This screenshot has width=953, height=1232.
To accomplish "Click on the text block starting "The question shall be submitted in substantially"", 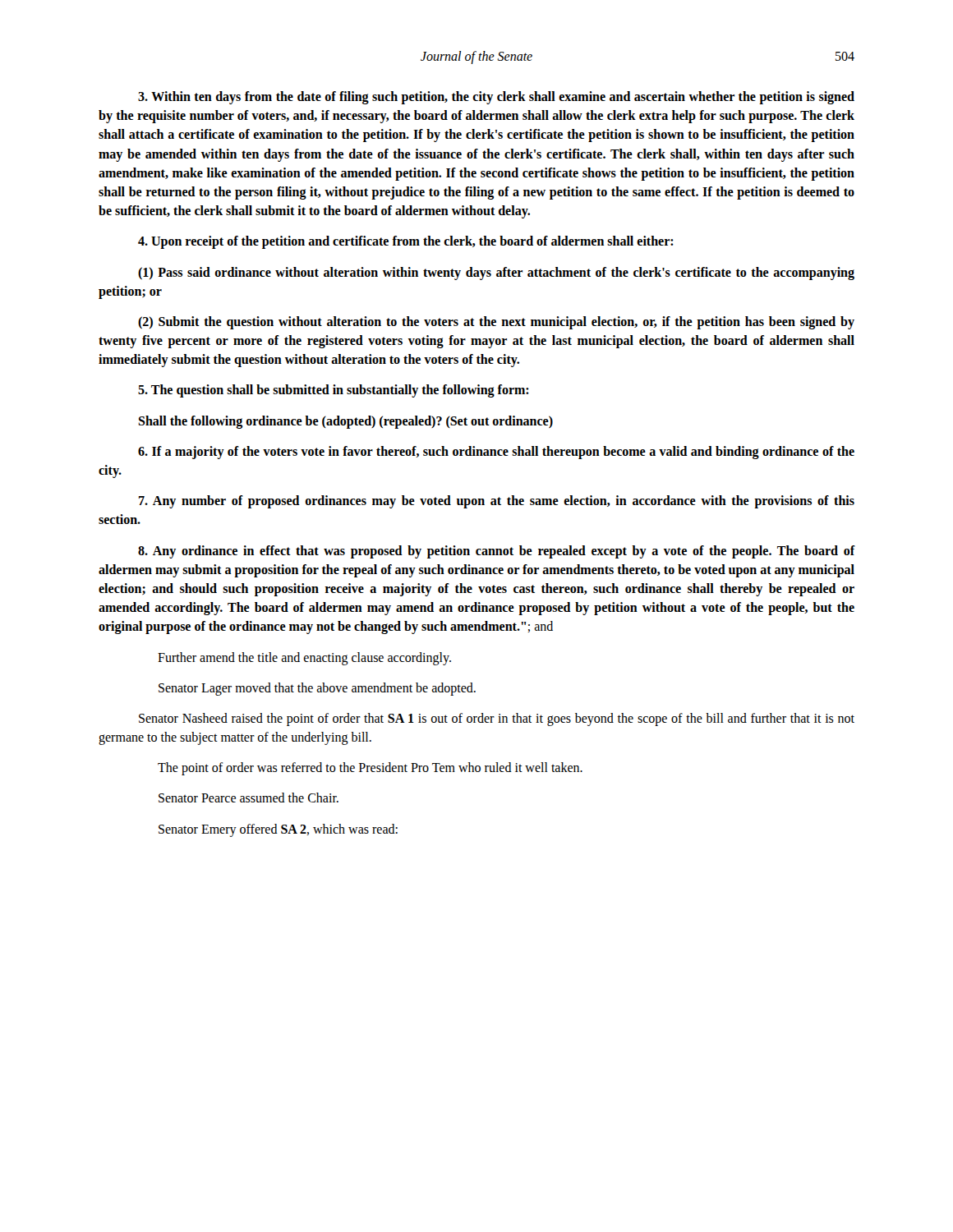I will click(334, 390).
